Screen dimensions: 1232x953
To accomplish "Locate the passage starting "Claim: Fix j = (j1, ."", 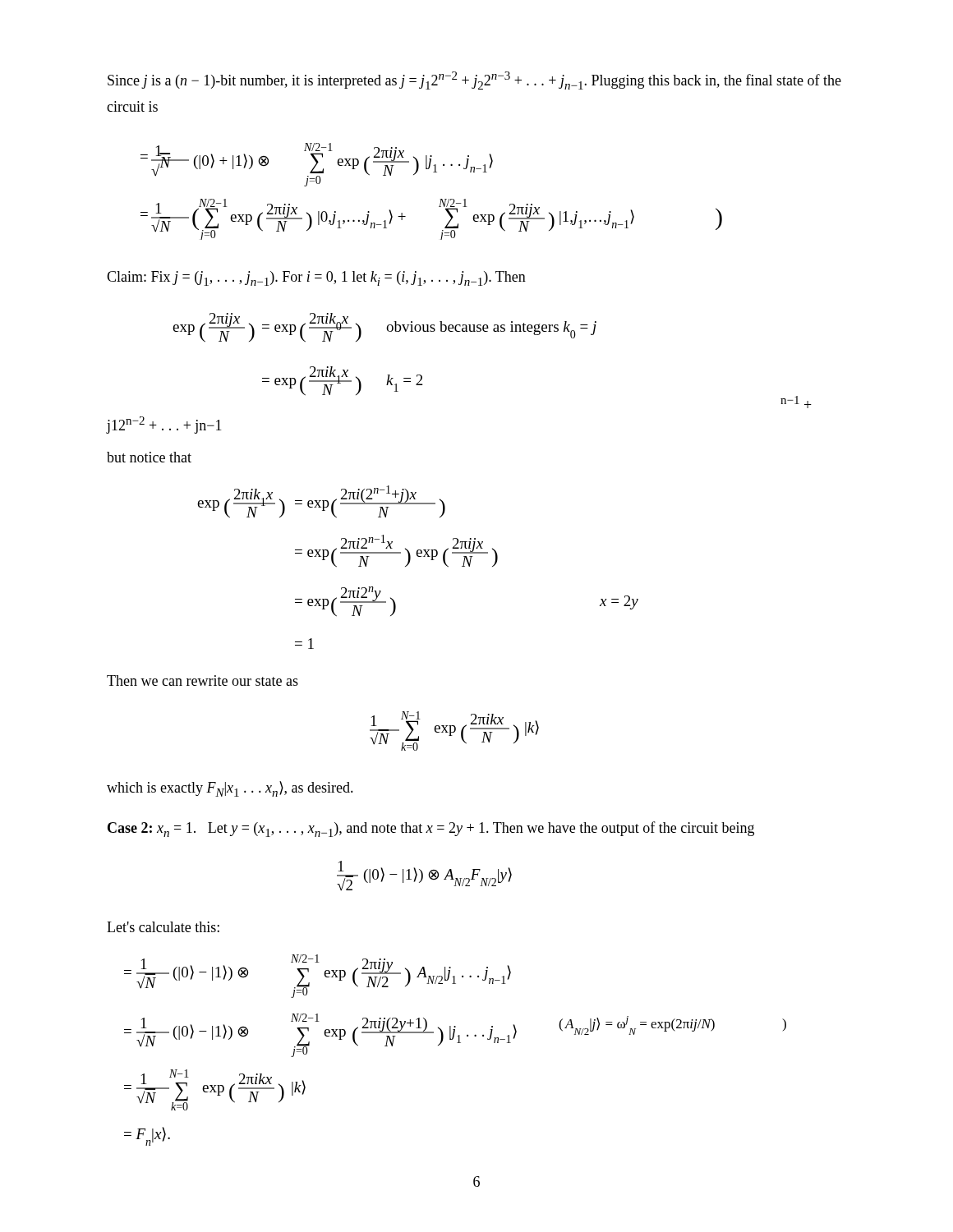I will point(316,278).
